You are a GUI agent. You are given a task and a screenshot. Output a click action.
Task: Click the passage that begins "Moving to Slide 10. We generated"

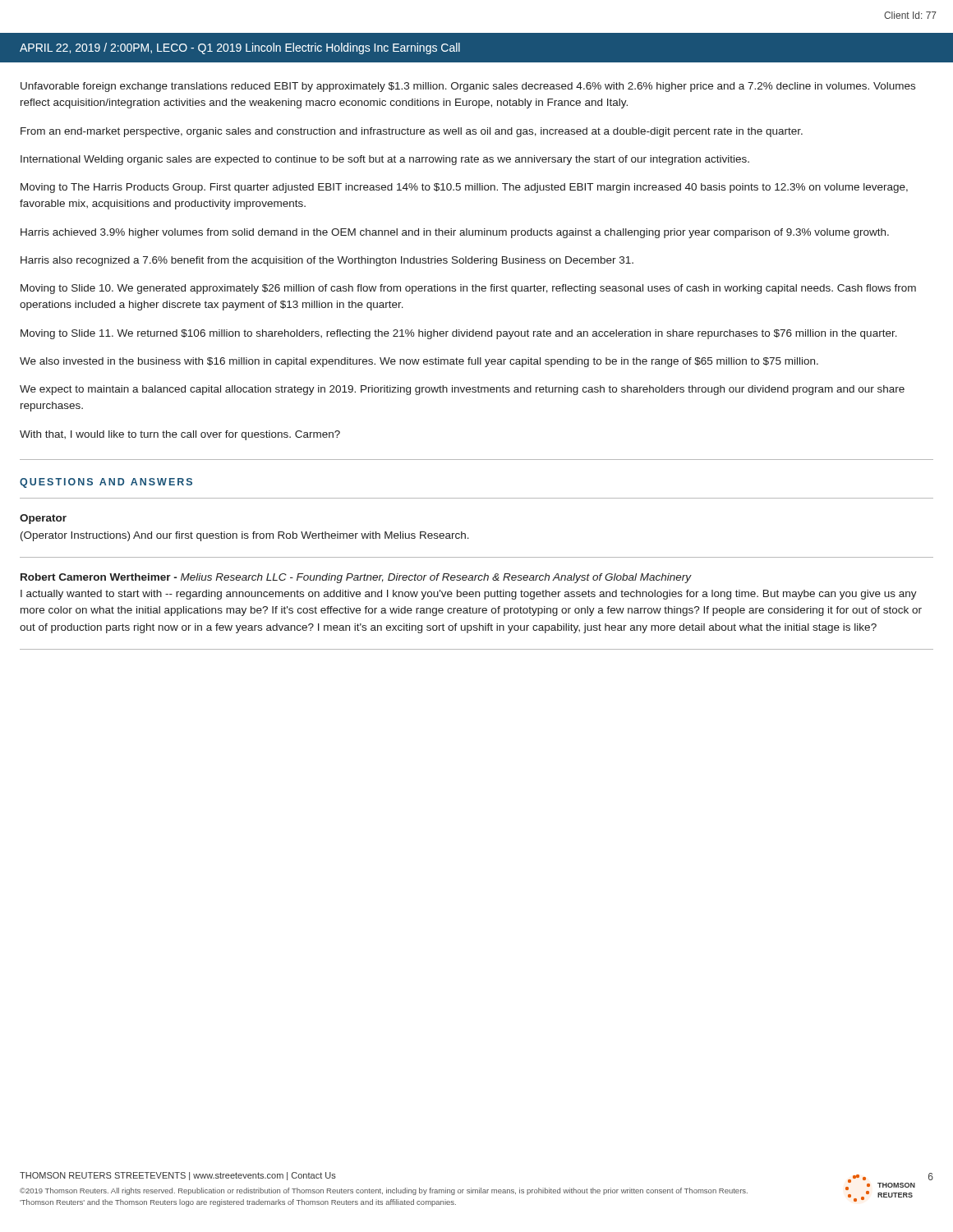[468, 296]
